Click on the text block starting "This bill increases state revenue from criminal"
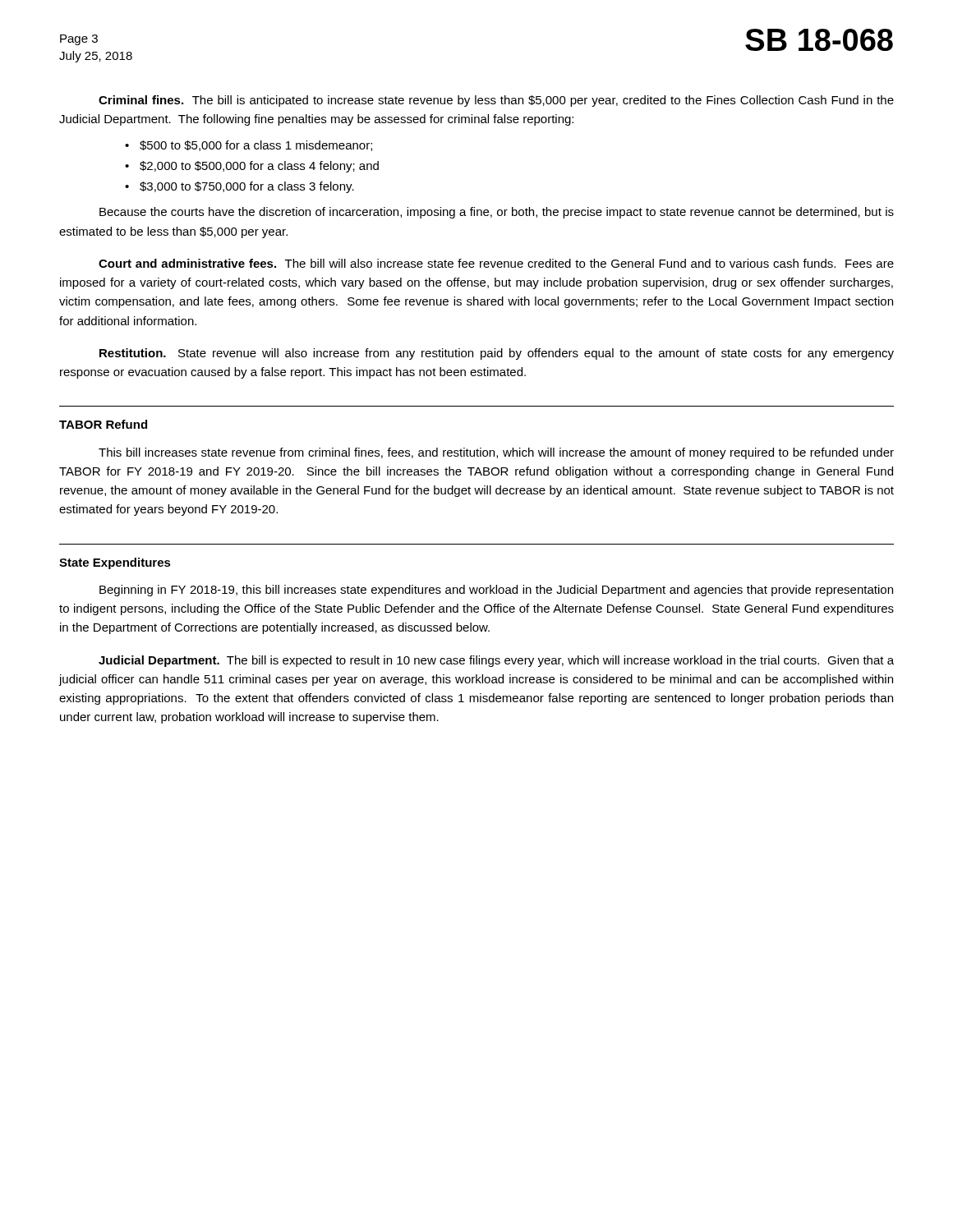Image resolution: width=953 pixels, height=1232 pixels. [x=476, y=480]
